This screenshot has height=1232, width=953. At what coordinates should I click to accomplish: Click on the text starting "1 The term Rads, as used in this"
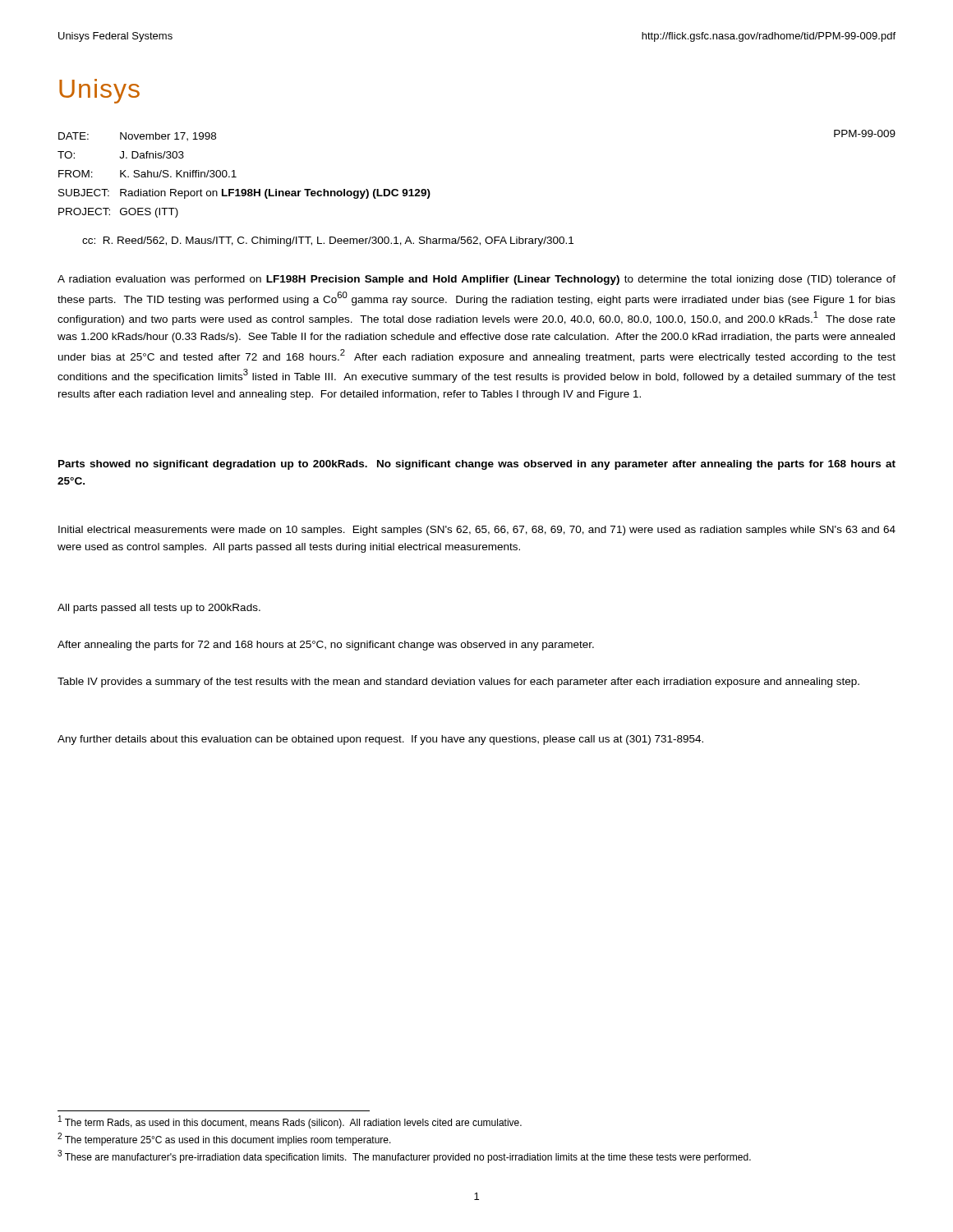click(290, 1122)
